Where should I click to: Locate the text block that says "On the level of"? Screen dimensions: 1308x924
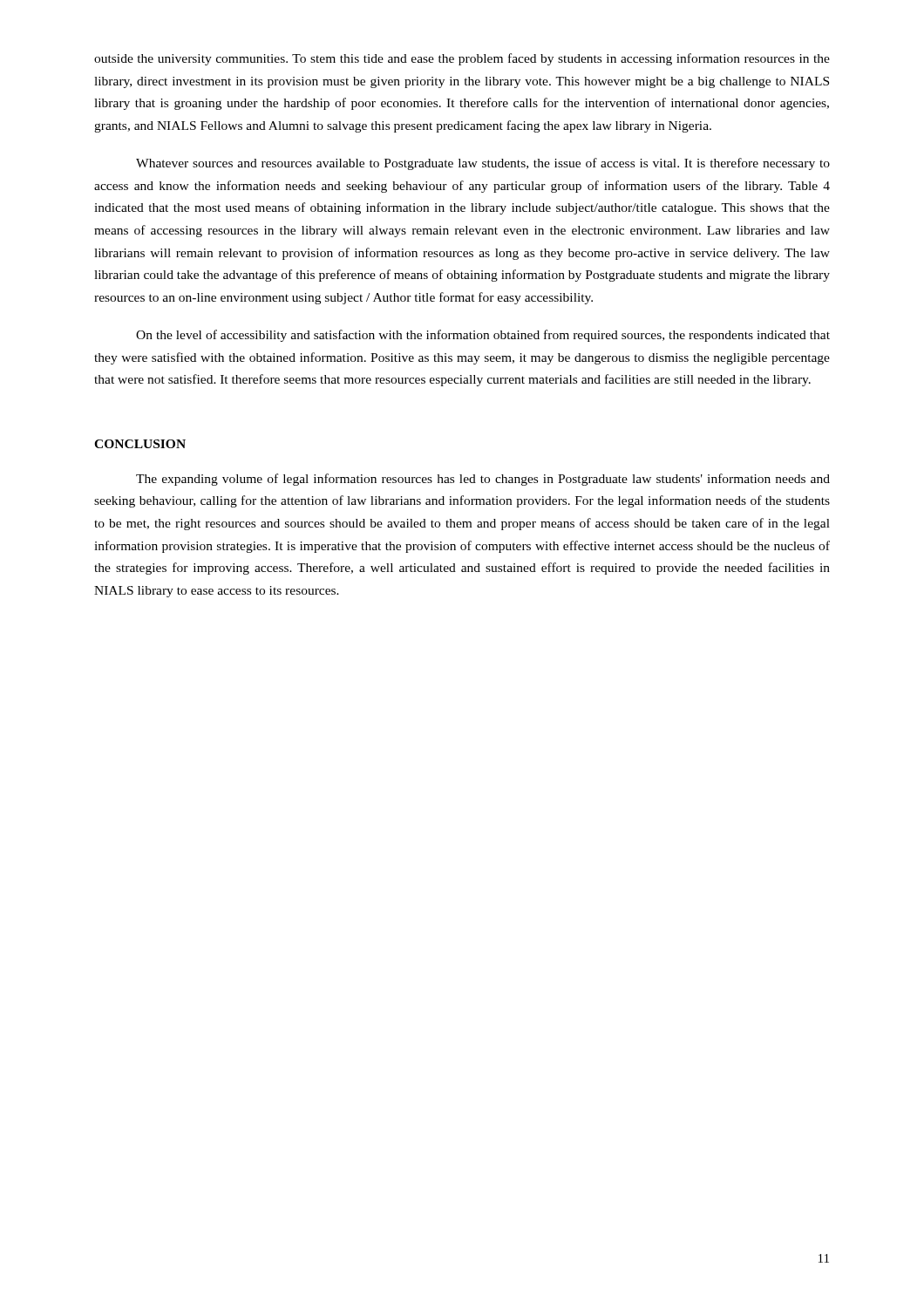pyautogui.click(x=462, y=357)
